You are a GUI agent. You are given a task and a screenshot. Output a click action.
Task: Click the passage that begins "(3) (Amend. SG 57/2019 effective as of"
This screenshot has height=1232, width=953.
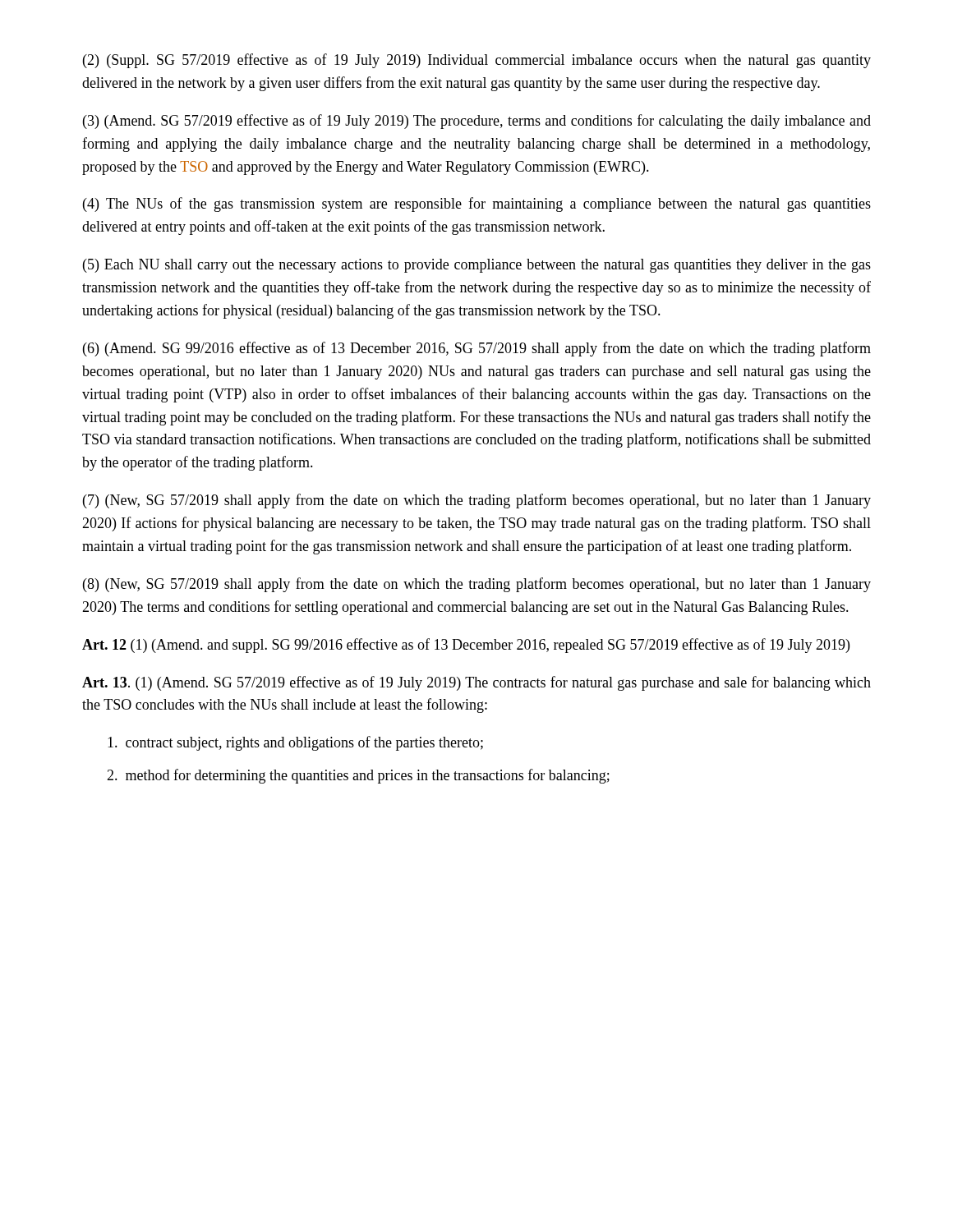click(x=476, y=143)
